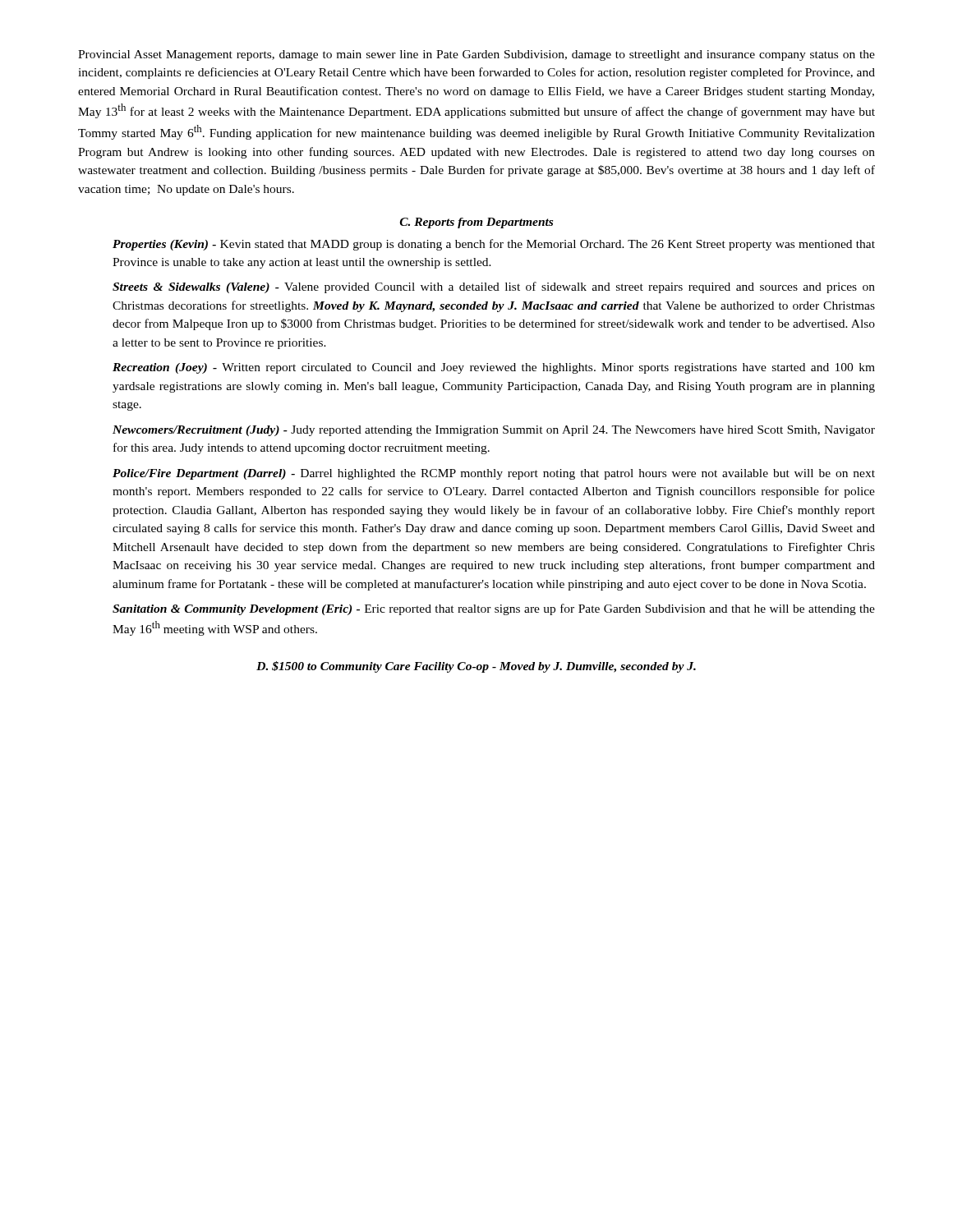
Task: Find the block starting "Newcomers/Recruitment (Judy) - Judy"
Action: [476, 439]
